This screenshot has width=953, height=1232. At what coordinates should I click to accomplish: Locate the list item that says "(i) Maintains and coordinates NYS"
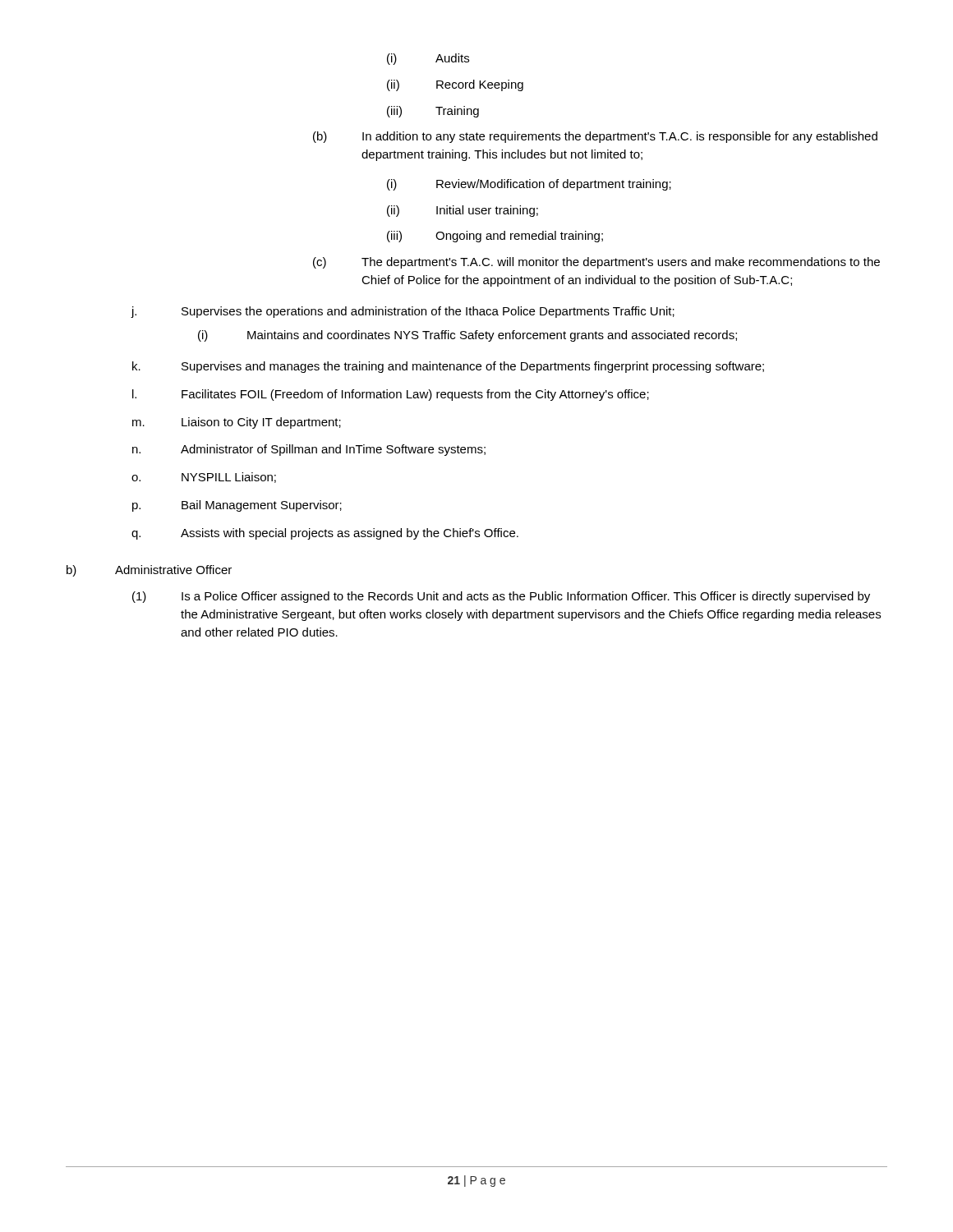tap(542, 335)
